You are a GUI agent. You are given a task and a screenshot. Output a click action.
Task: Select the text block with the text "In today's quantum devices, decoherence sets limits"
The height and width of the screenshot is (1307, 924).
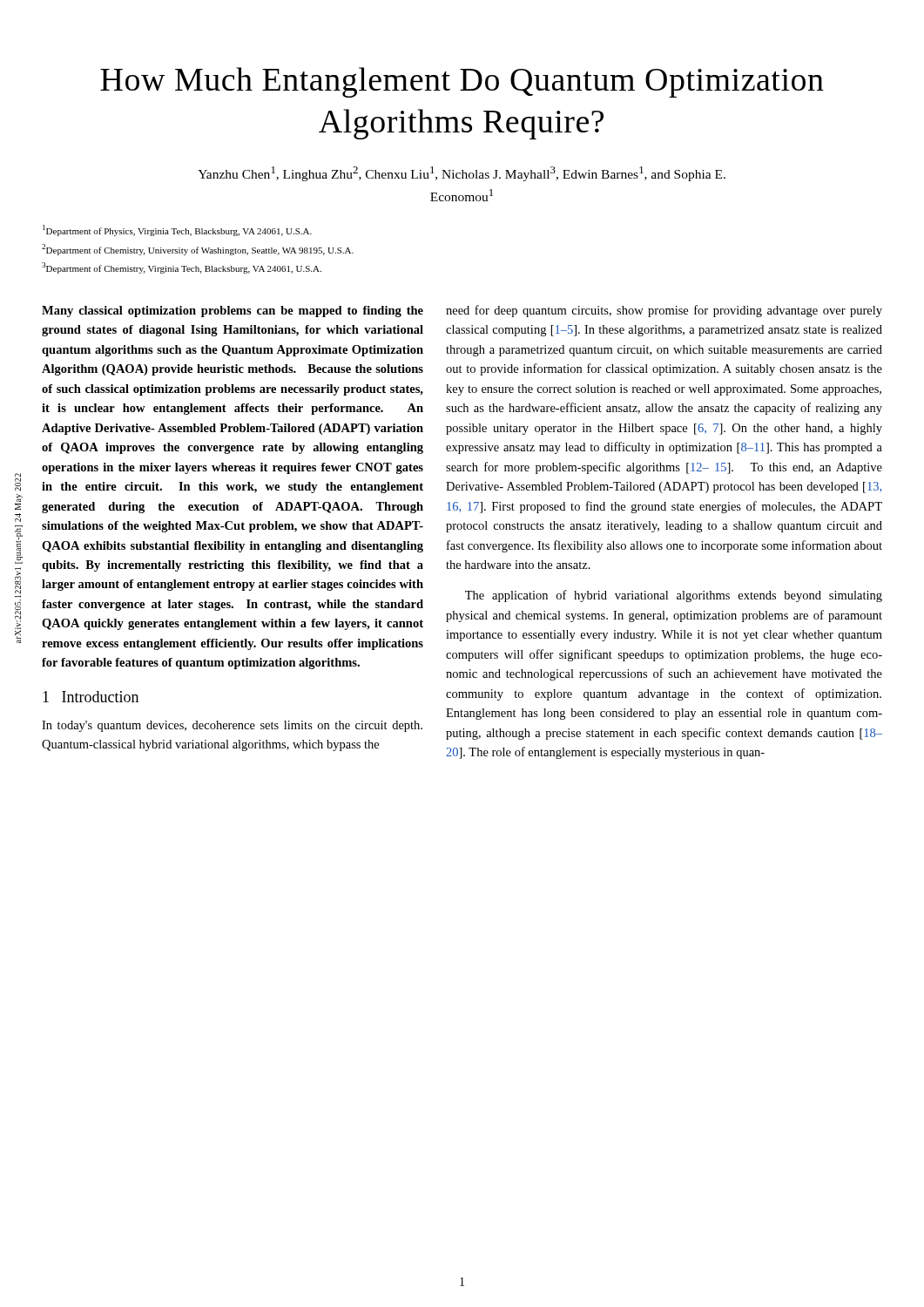233,735
